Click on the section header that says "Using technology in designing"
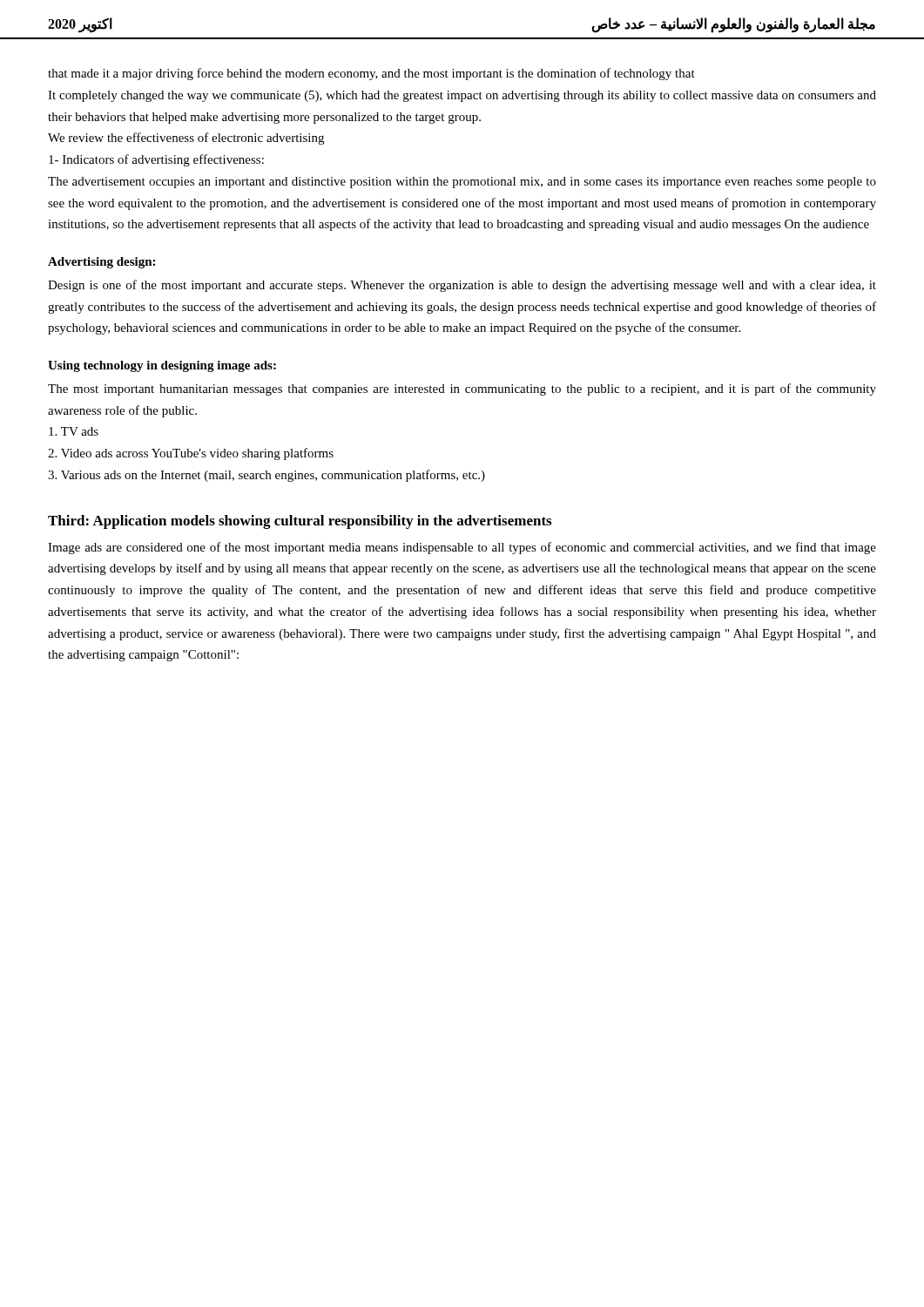The height and width of the screenshot is (1307, 924). tap(162, 365)
